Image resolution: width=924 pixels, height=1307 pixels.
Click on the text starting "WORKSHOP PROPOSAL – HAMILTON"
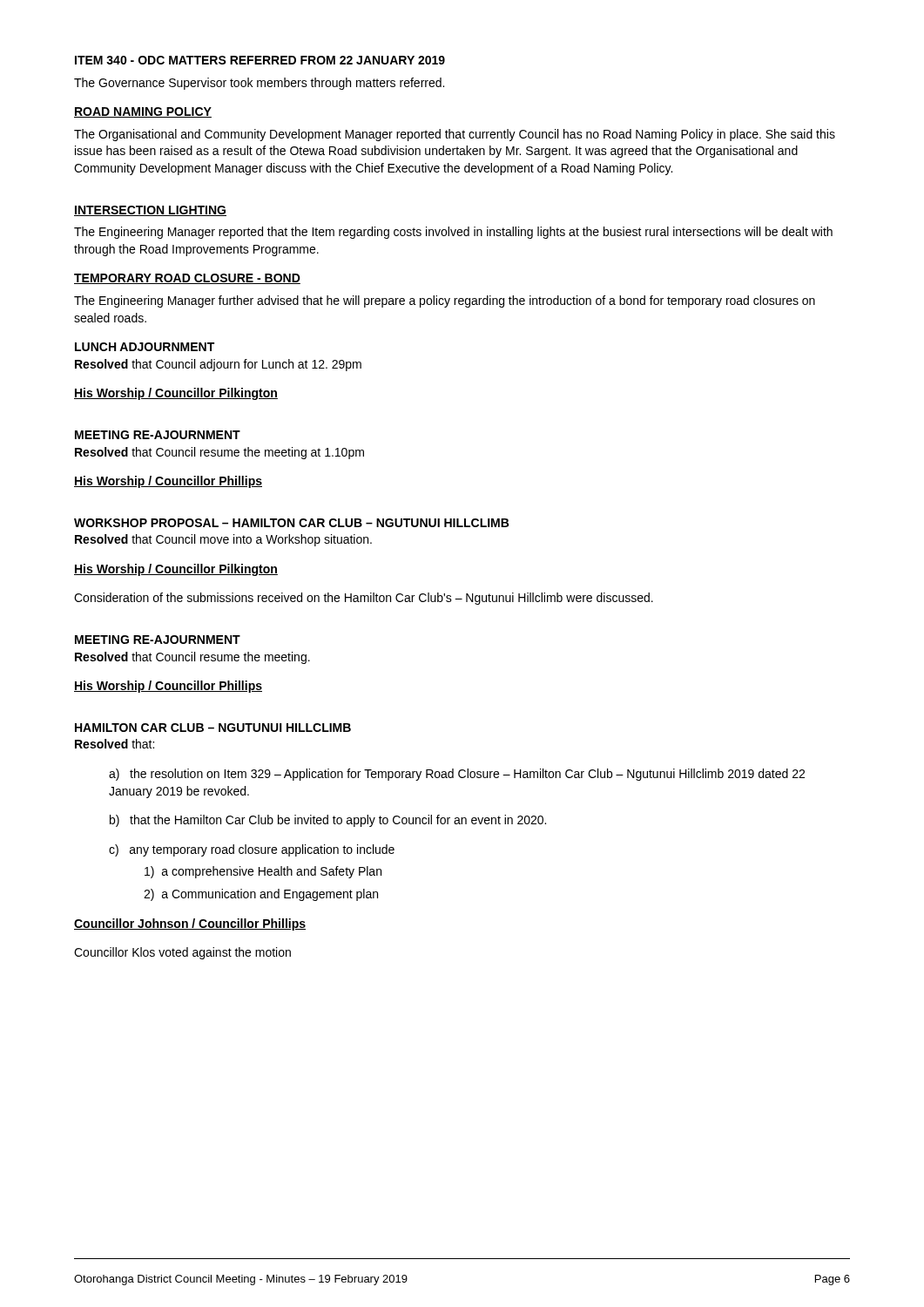[462, 532]
